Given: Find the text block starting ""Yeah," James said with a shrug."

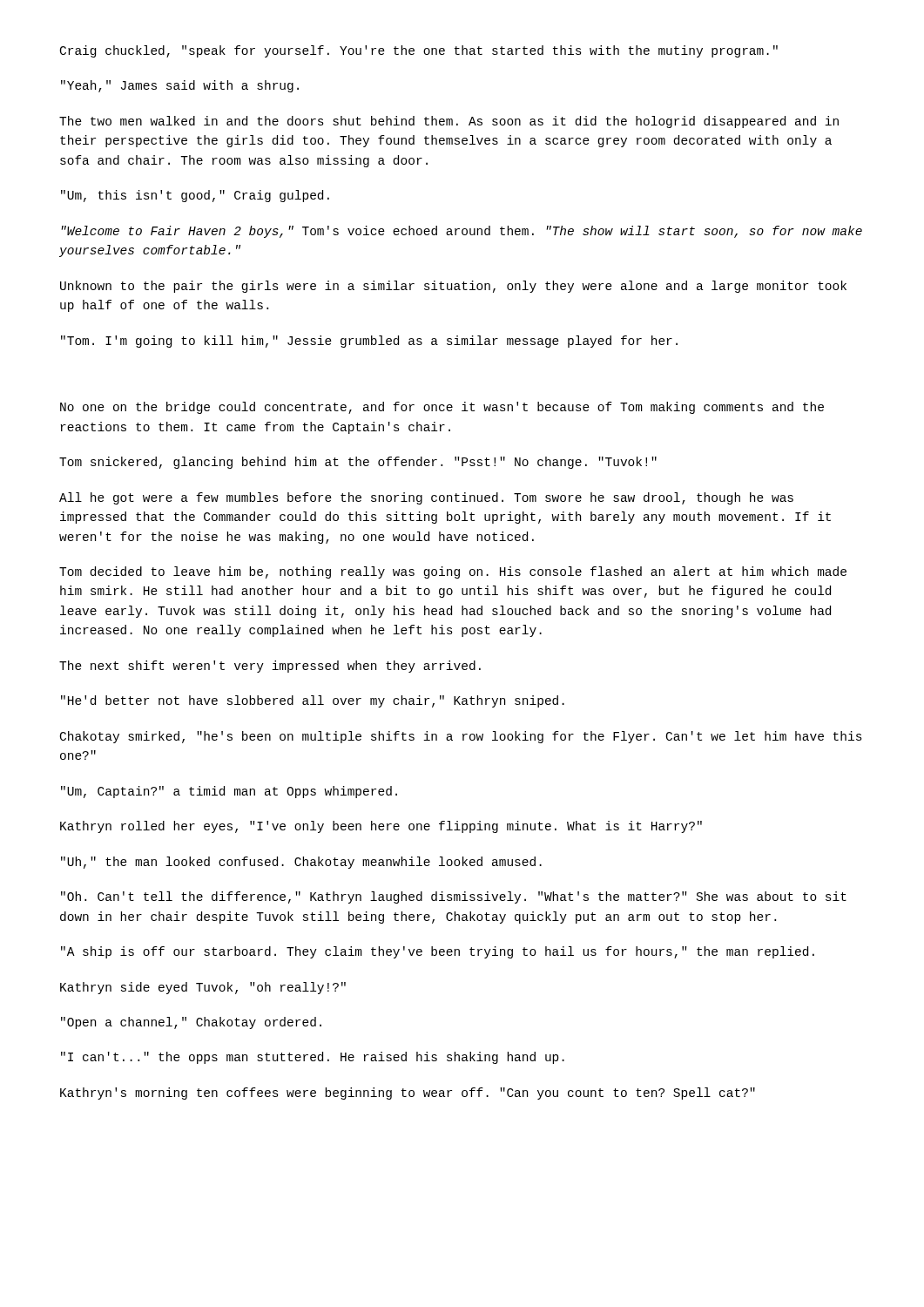Looking at the screenshot, I should (180, 87).
